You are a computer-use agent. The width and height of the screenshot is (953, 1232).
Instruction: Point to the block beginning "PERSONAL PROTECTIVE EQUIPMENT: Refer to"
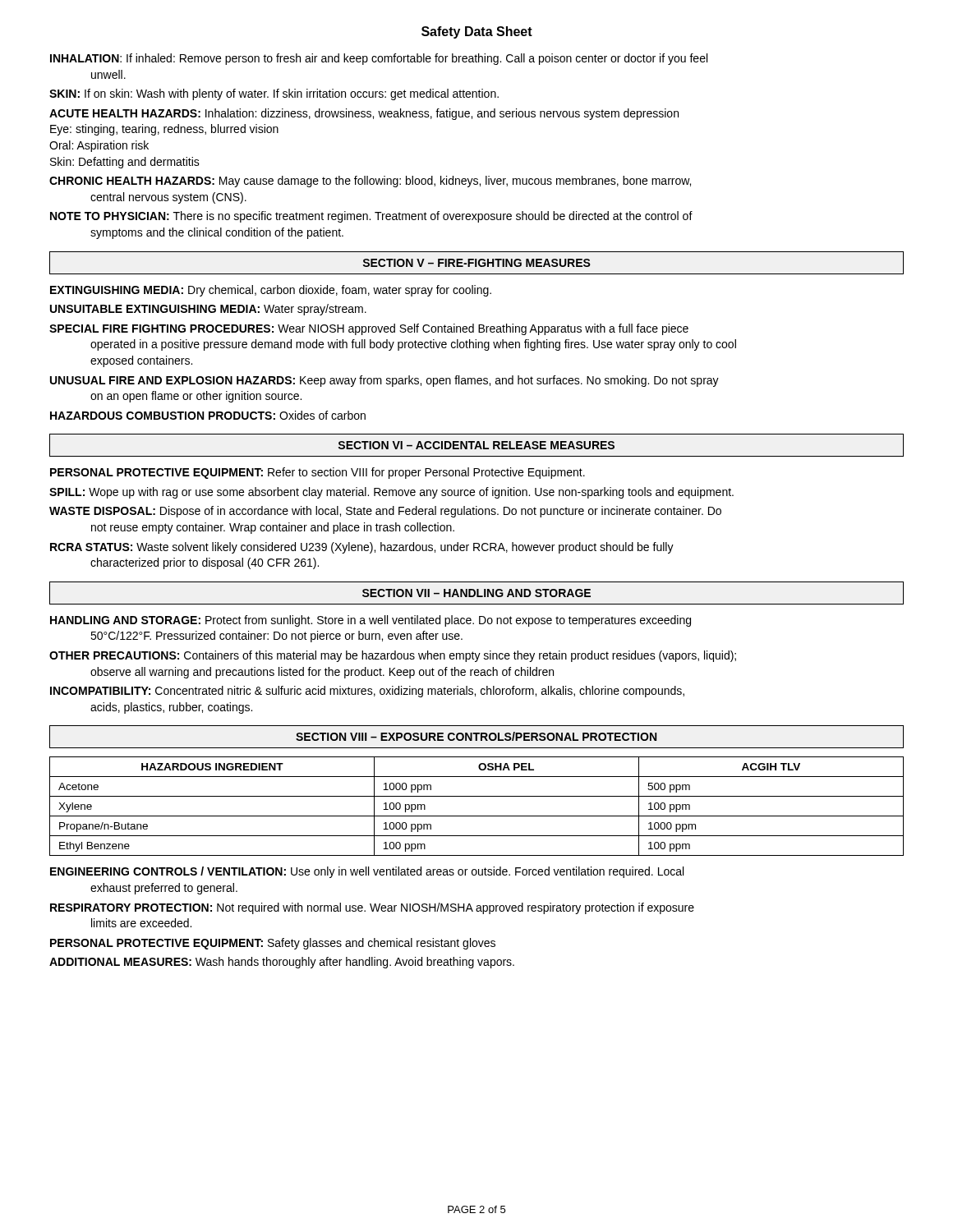pos(317,473)
